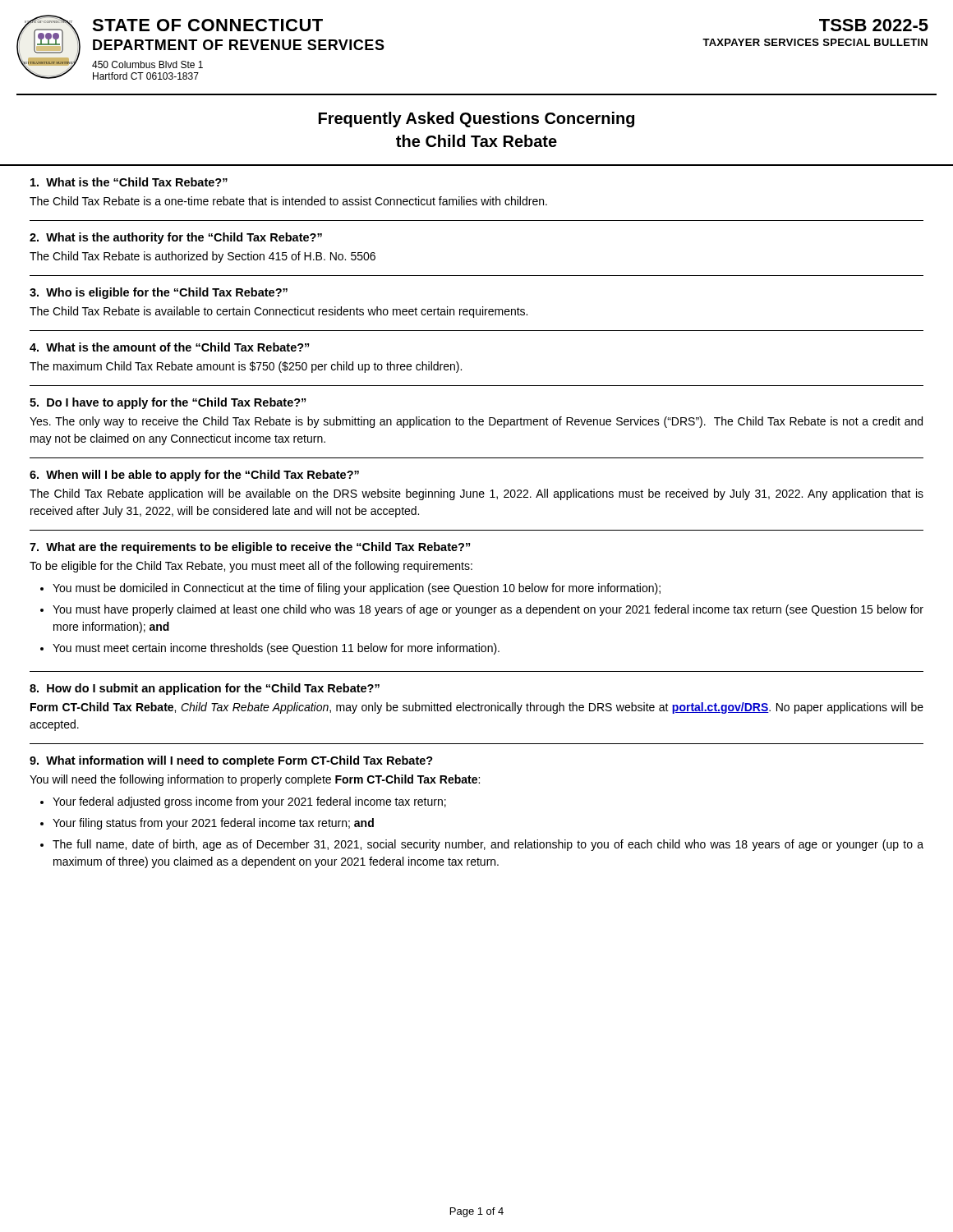The image size is (953, 1232).
Task: Click on the section header containing "7. What are the requirements"
Action: pyautogui.click(x=250, y=547)
